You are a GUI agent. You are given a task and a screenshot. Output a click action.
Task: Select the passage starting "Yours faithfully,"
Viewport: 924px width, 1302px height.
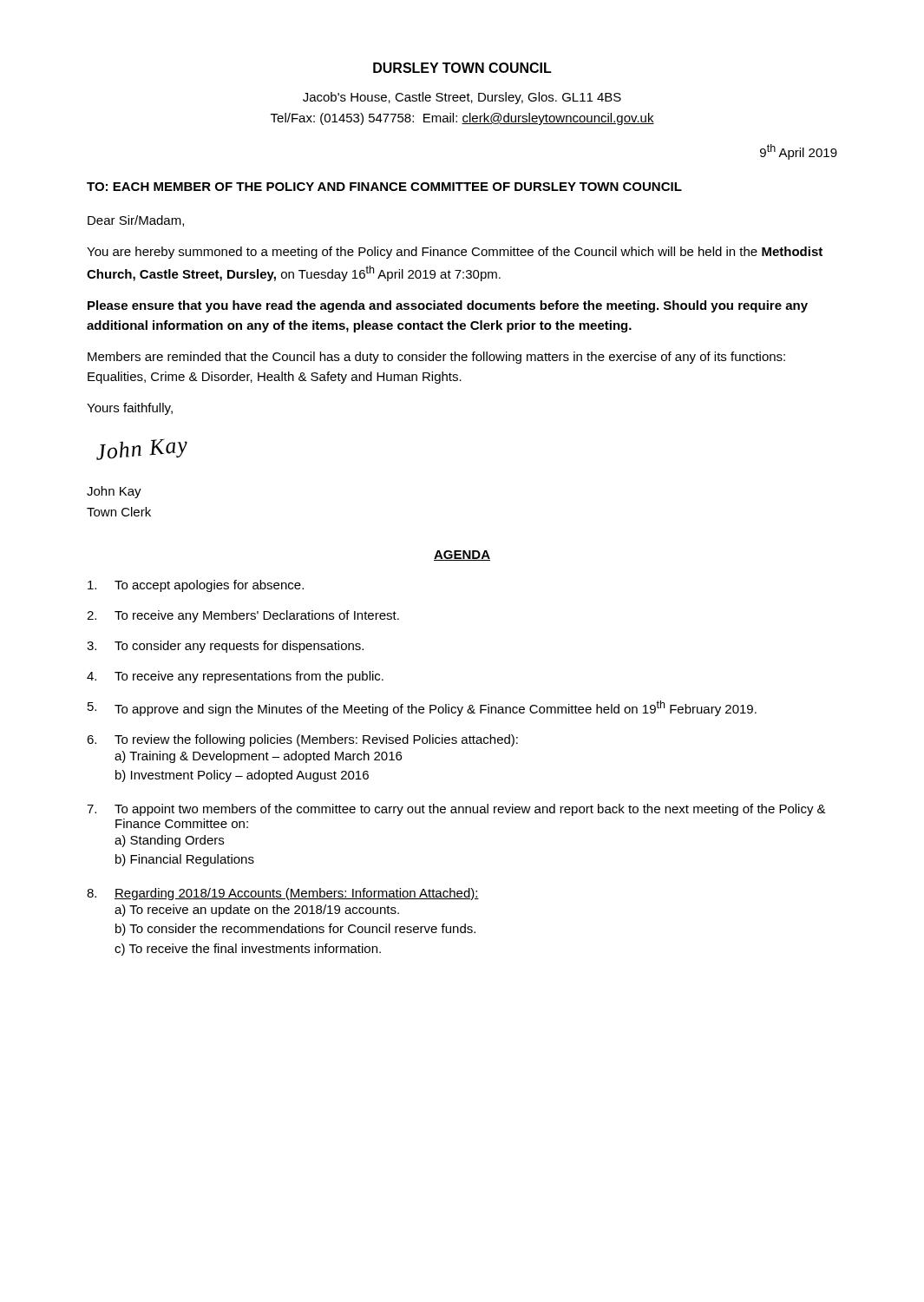130,408
